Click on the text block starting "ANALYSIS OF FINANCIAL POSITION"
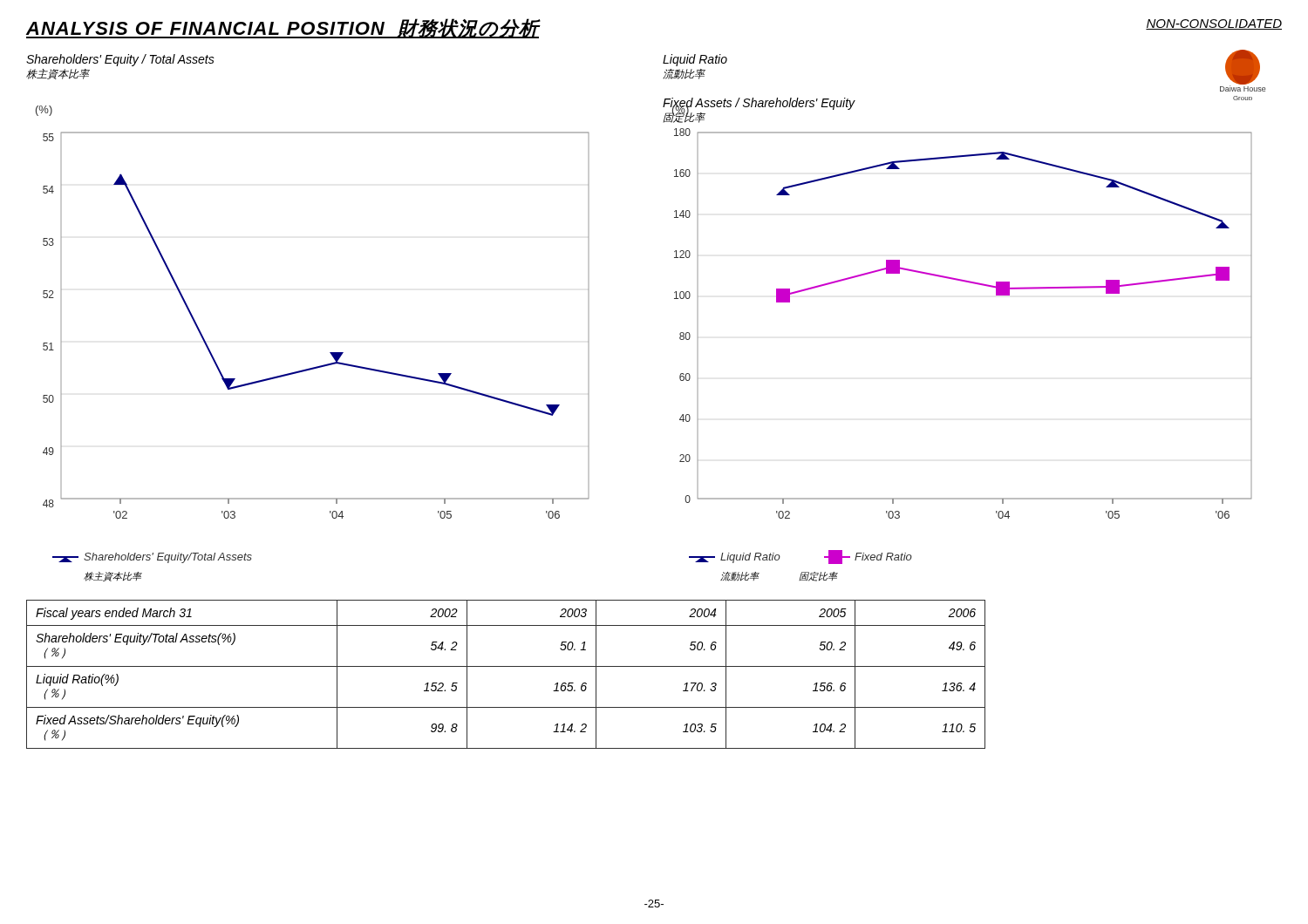This screenshot has width=1308, height=924. click(283, 28)
